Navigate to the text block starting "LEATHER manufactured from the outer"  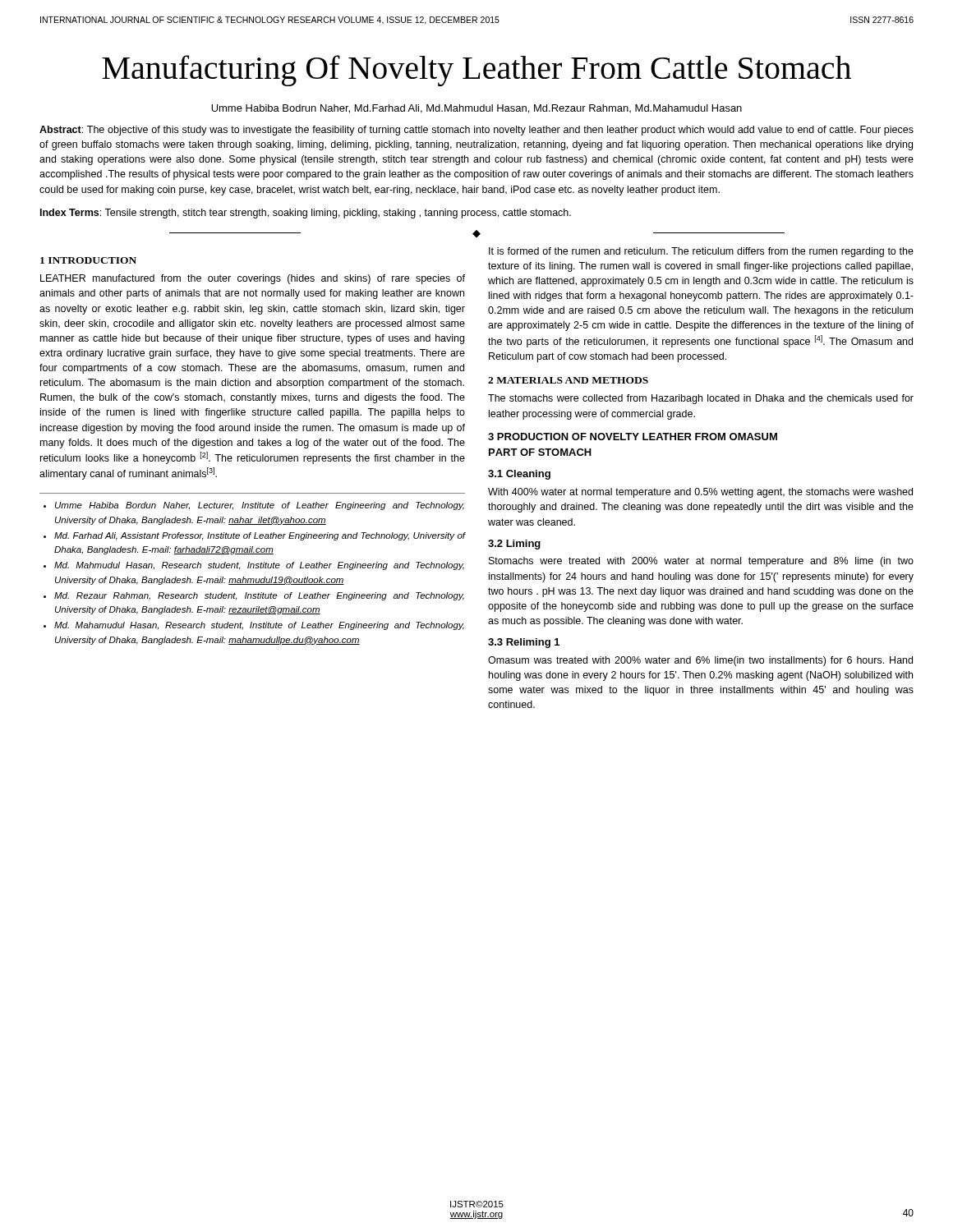point(252,376)
